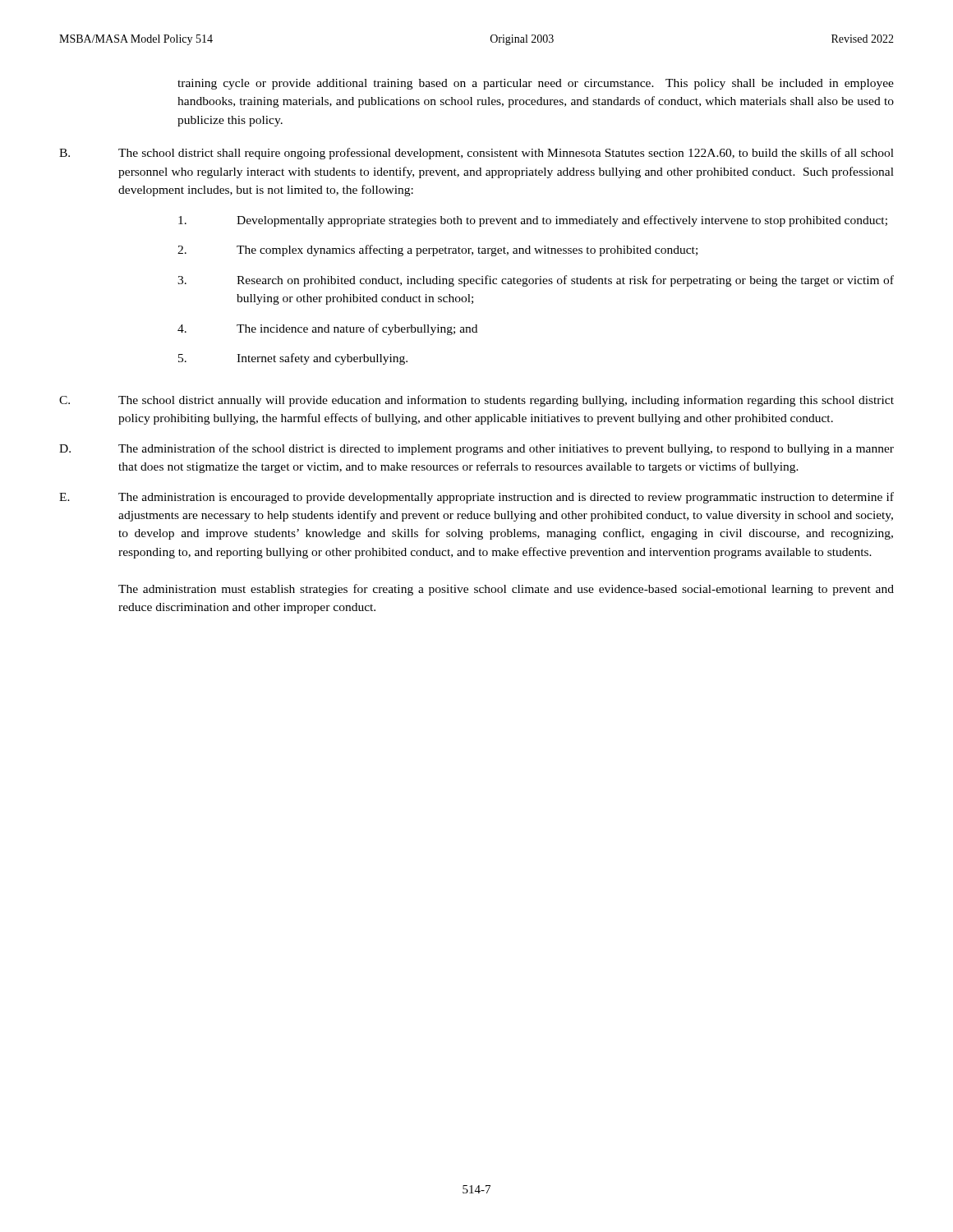
Task: Locate the passage starting "4. The incidence"
Action: (x=327, y=329)
